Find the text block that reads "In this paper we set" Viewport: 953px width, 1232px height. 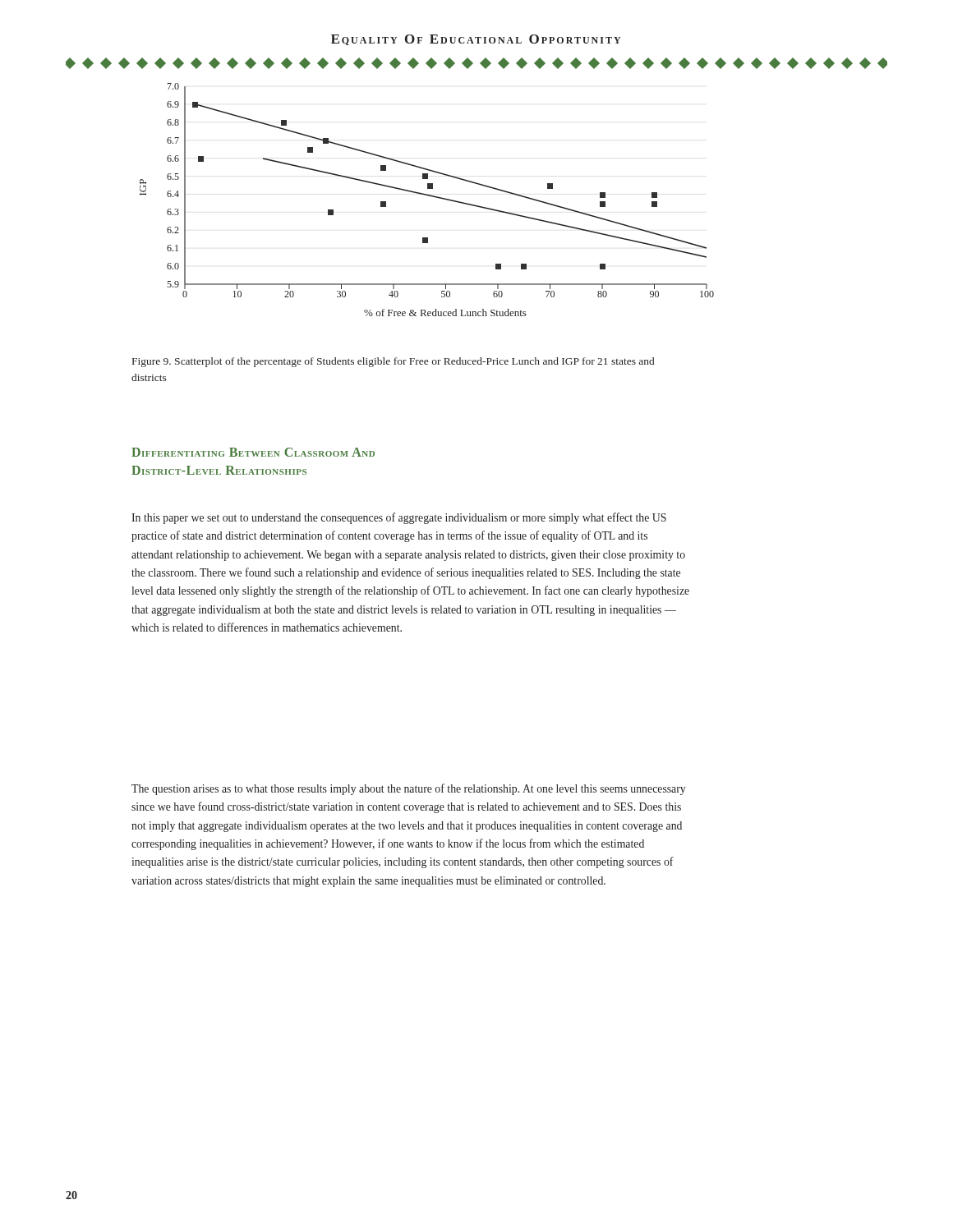(411, 573)
